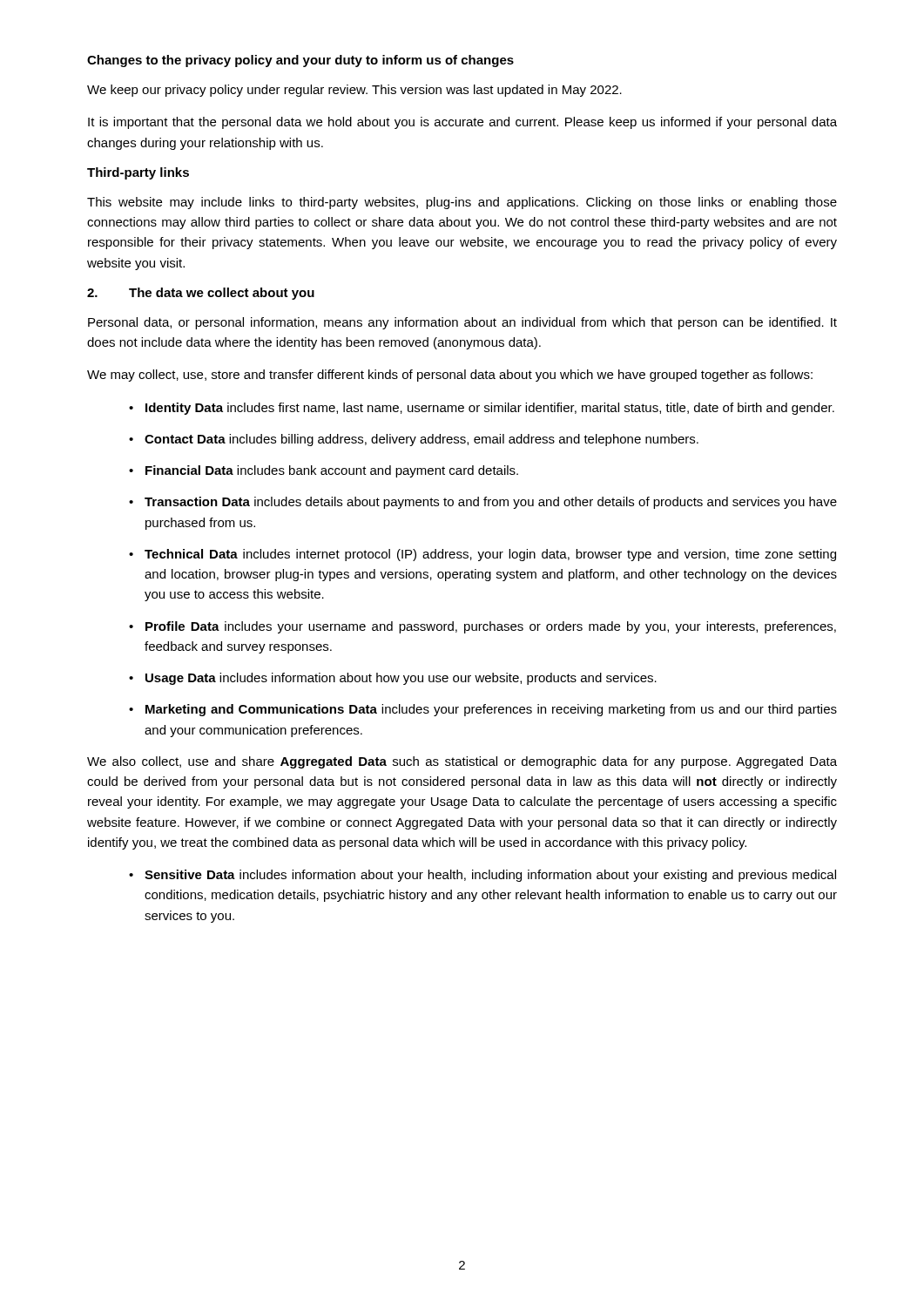Select the element starting "We may collect,"
924x1307 pixels.
pos(450,374)
